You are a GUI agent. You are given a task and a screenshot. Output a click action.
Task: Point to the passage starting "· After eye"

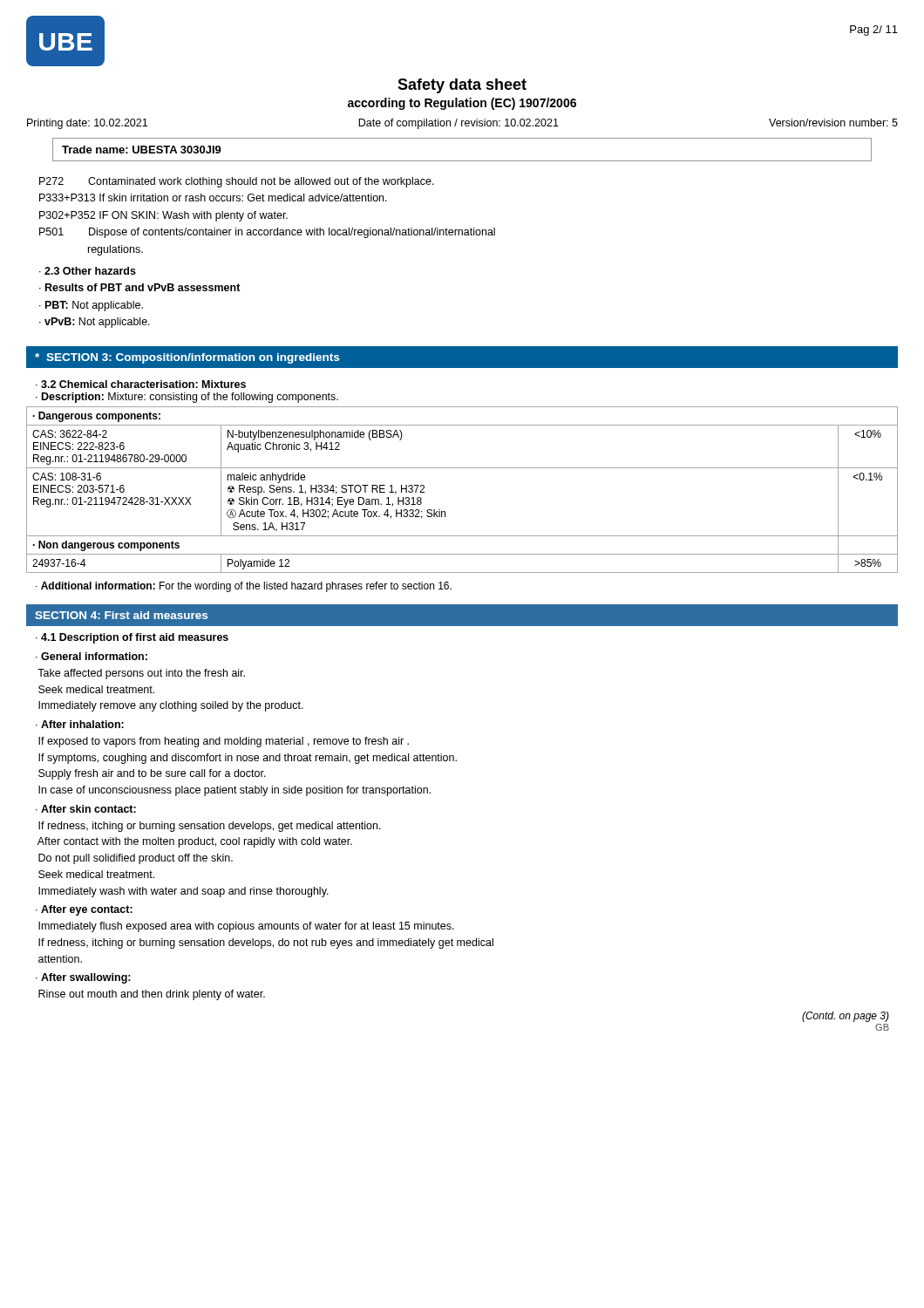pos(264,934)
